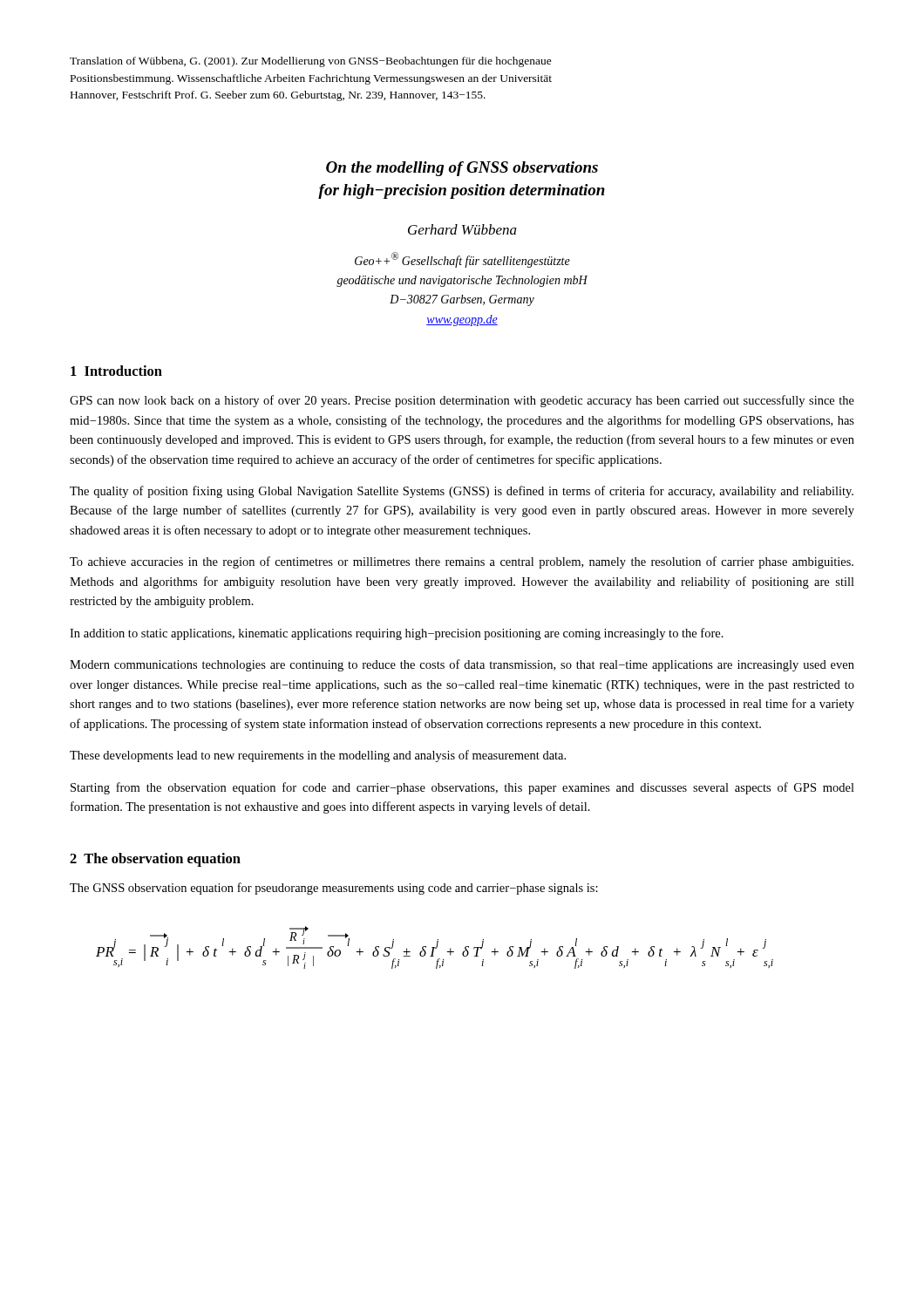Where is the passage that starts "Modern communications technologies are continuing to reduce the"?
924x1308 pixels.
[462, 694]
